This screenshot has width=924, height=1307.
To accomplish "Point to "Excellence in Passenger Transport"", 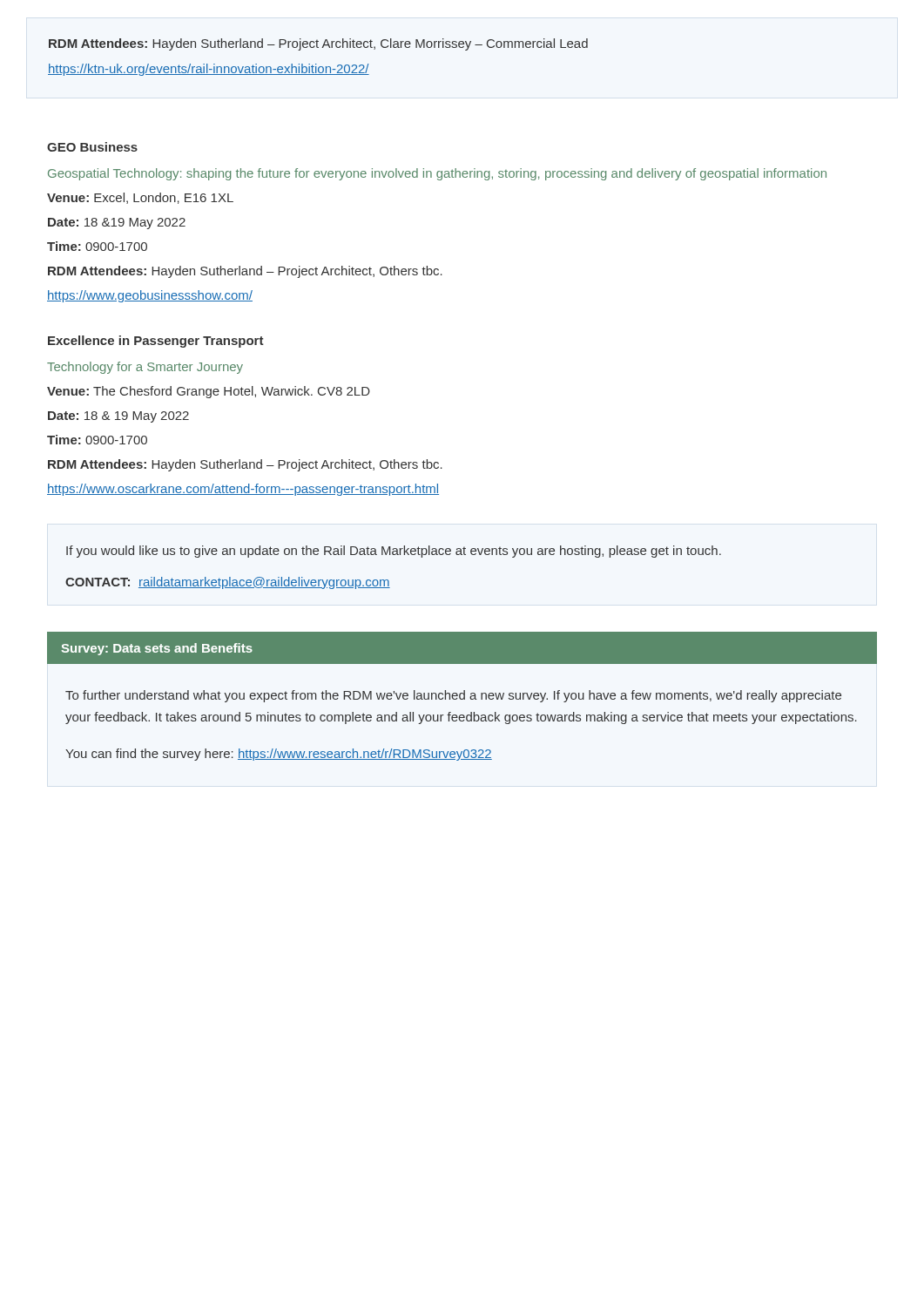I will tap(156, 342).
